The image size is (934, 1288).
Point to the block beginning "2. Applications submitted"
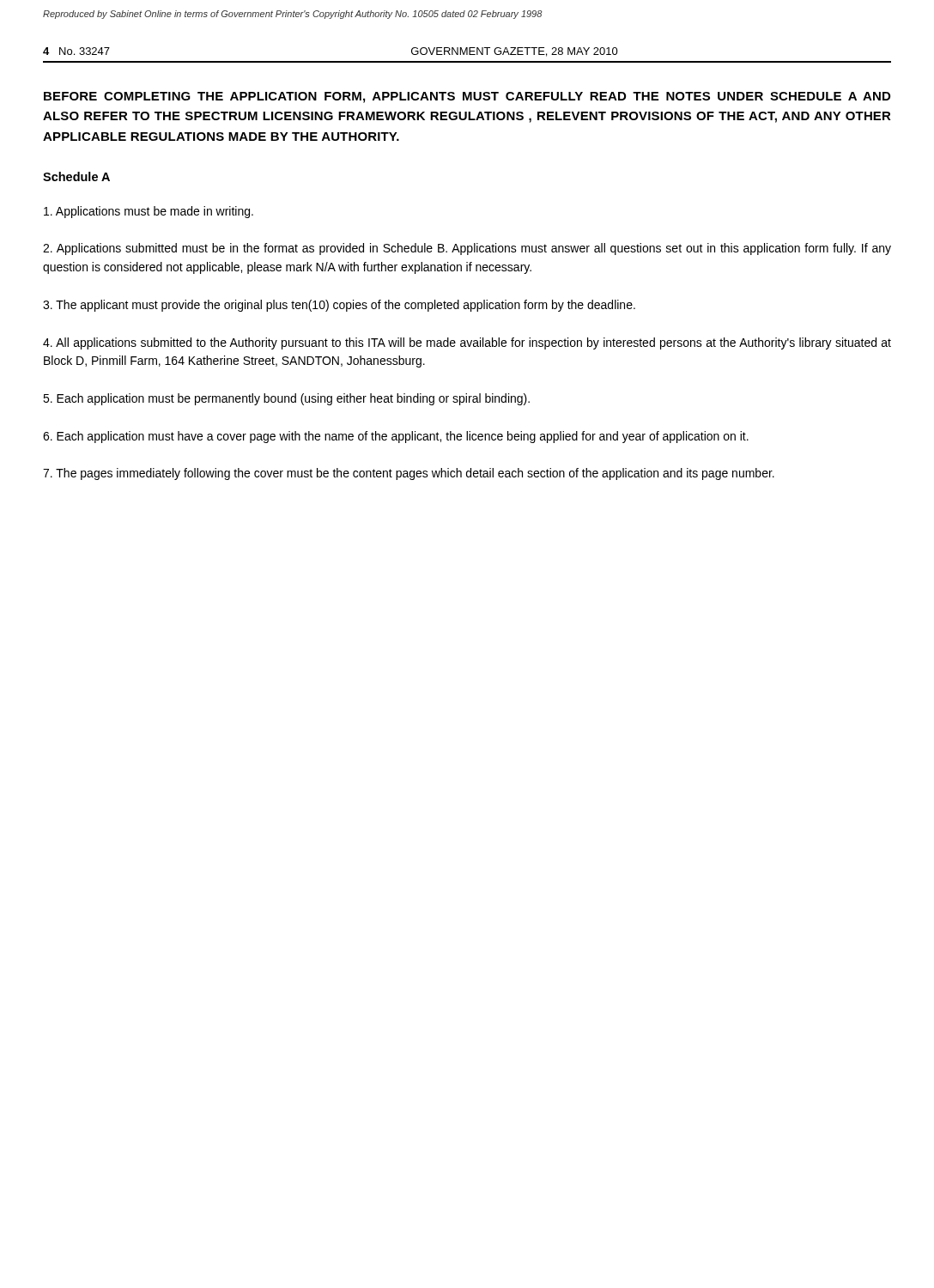[467, 258]
